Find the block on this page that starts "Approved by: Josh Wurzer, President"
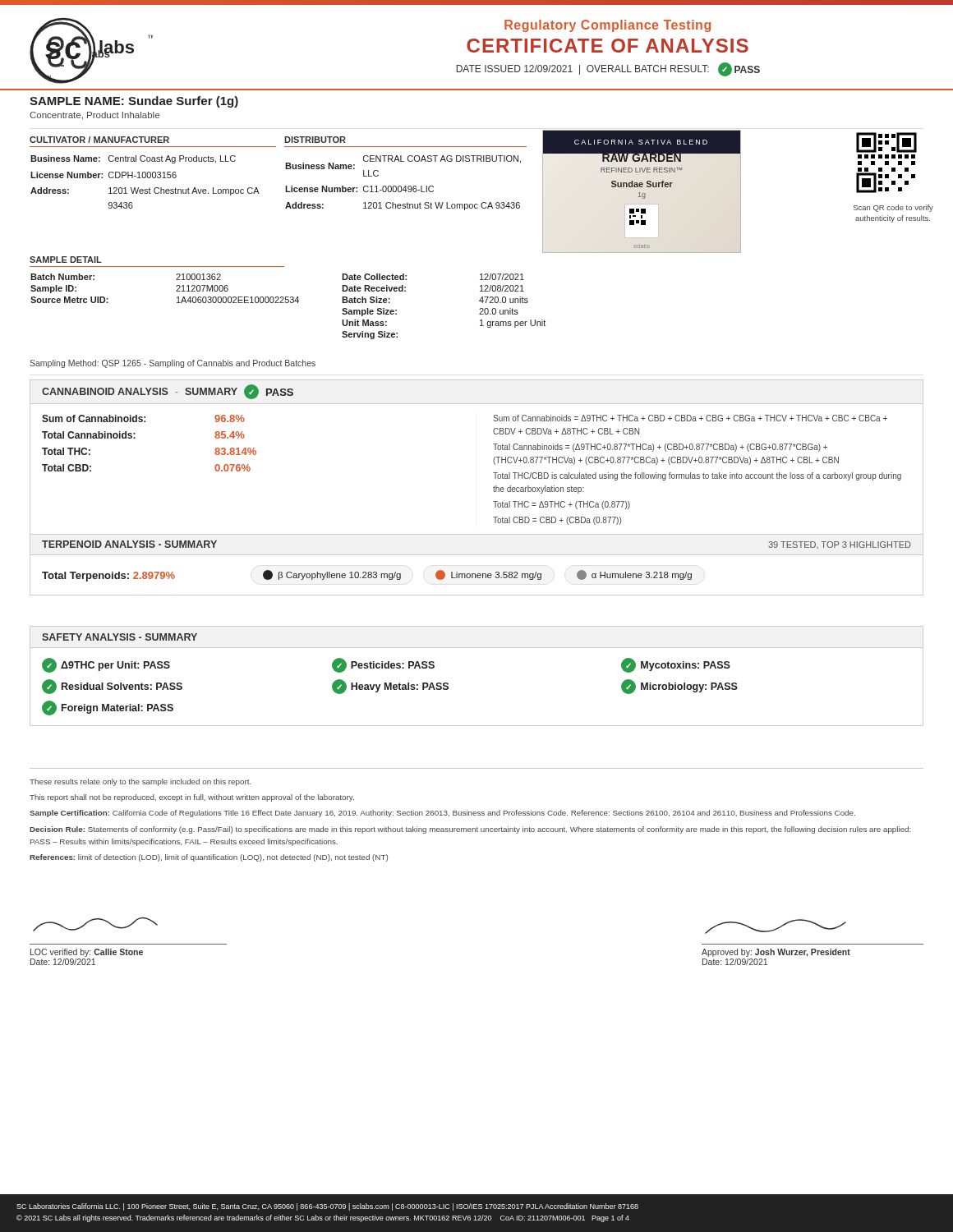The width and height of the screenshot is (953, 1232). point(813,938)
